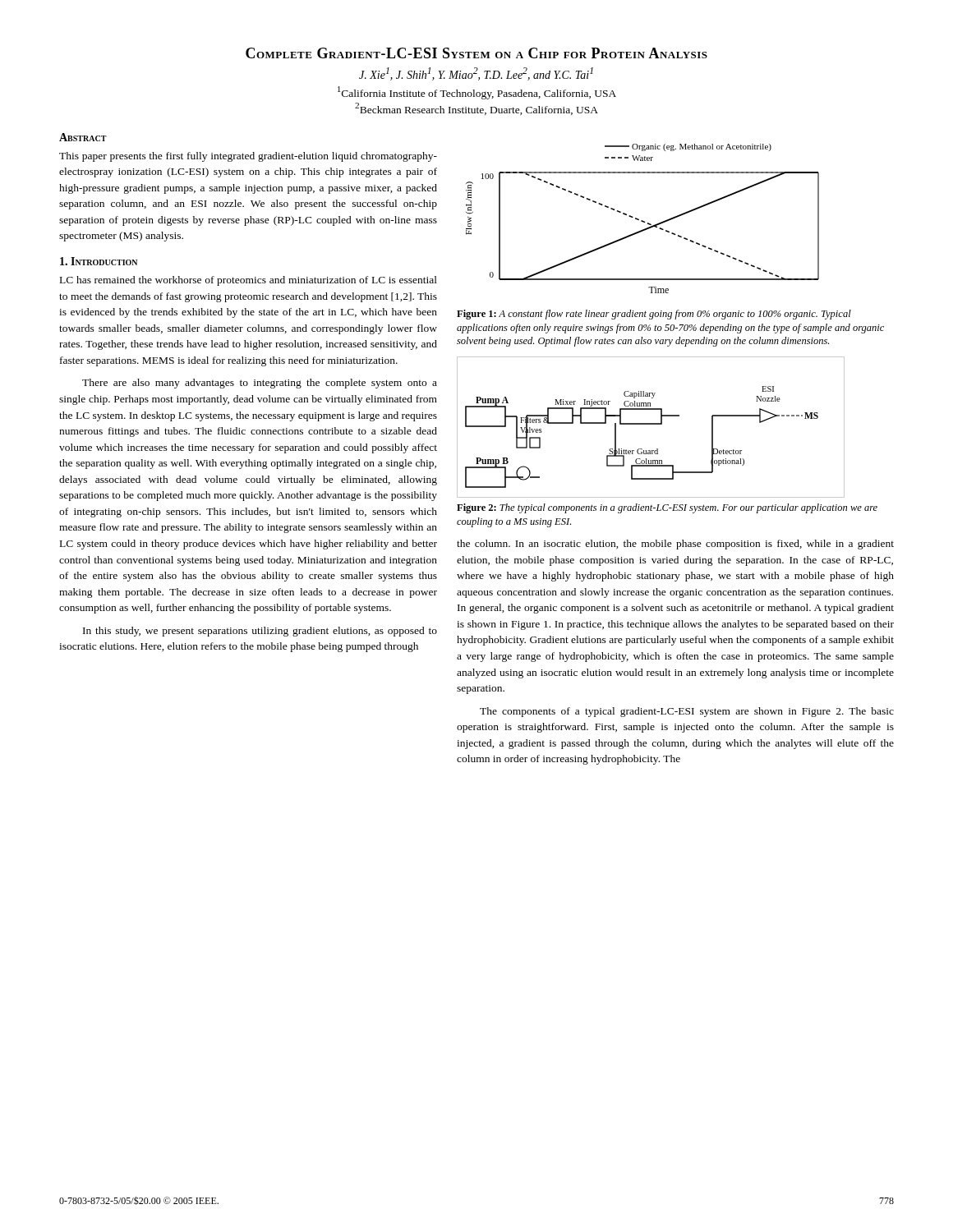Locate the text starting "LC has remained the workhorse"
Viewport: 953px width, 1232px height.
coord(248,320)
